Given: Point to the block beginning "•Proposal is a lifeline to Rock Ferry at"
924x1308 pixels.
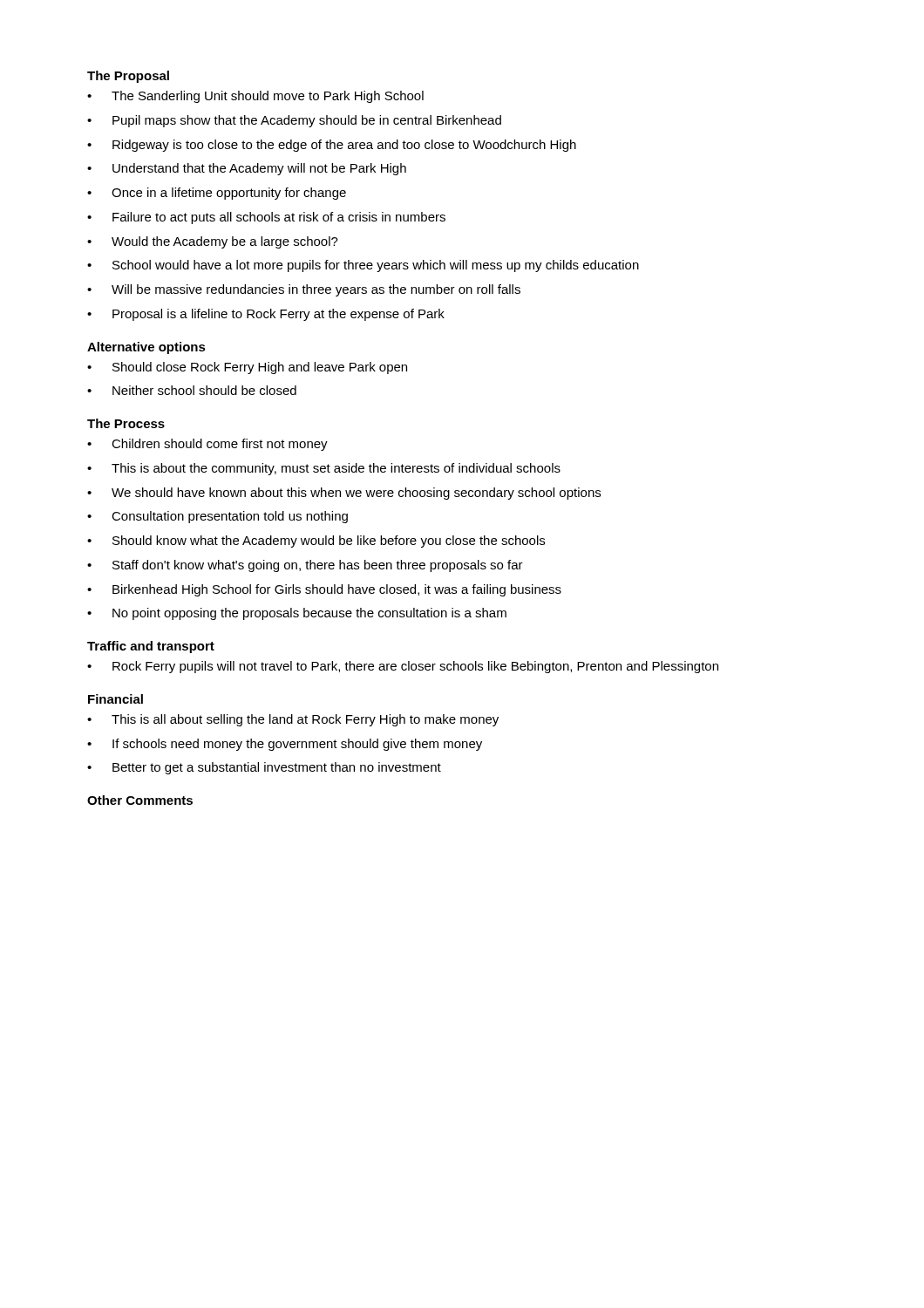Looking at the screenshot, I should (x=266, y=315).
